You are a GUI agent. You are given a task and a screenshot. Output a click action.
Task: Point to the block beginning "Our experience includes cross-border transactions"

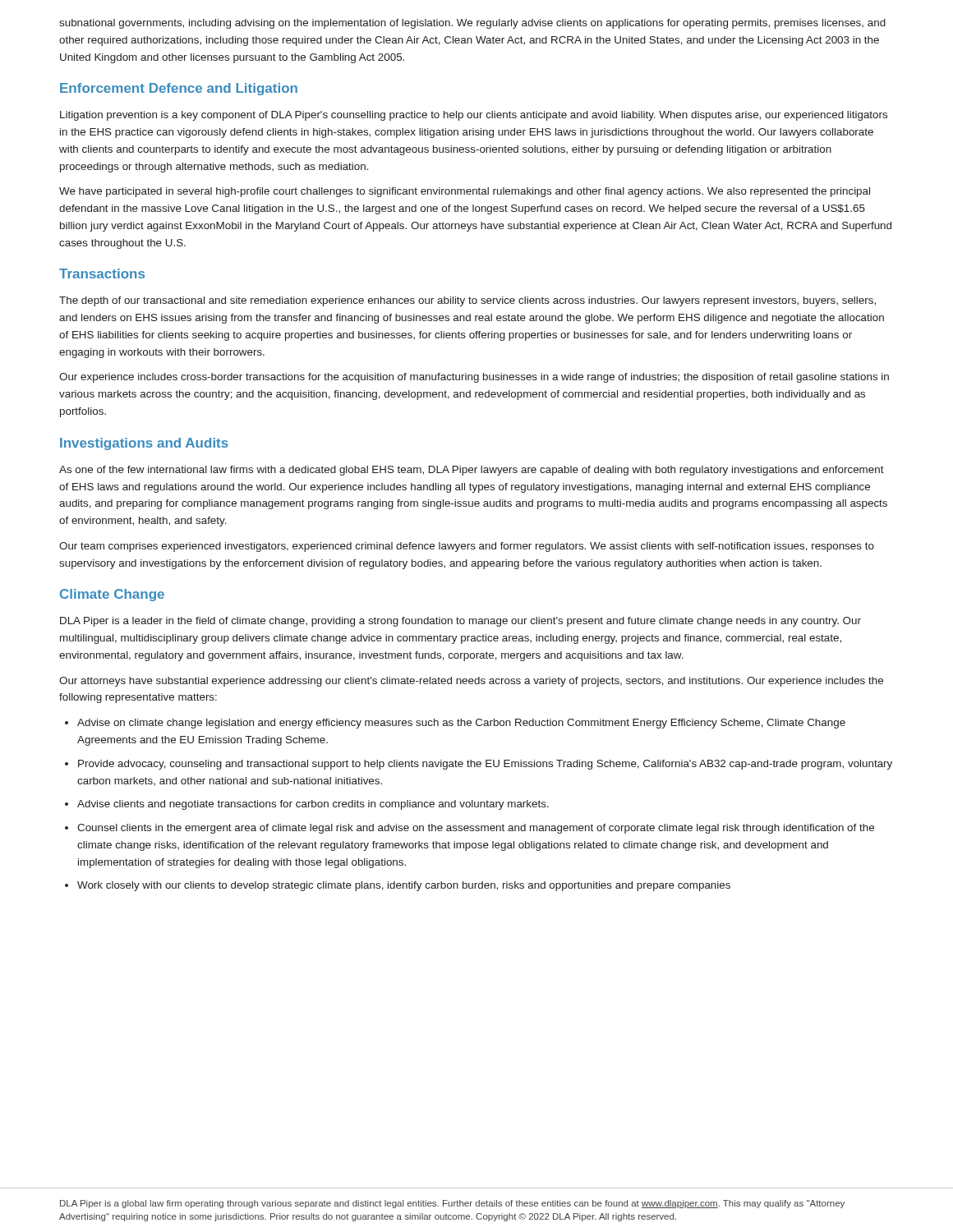(476, 395)
